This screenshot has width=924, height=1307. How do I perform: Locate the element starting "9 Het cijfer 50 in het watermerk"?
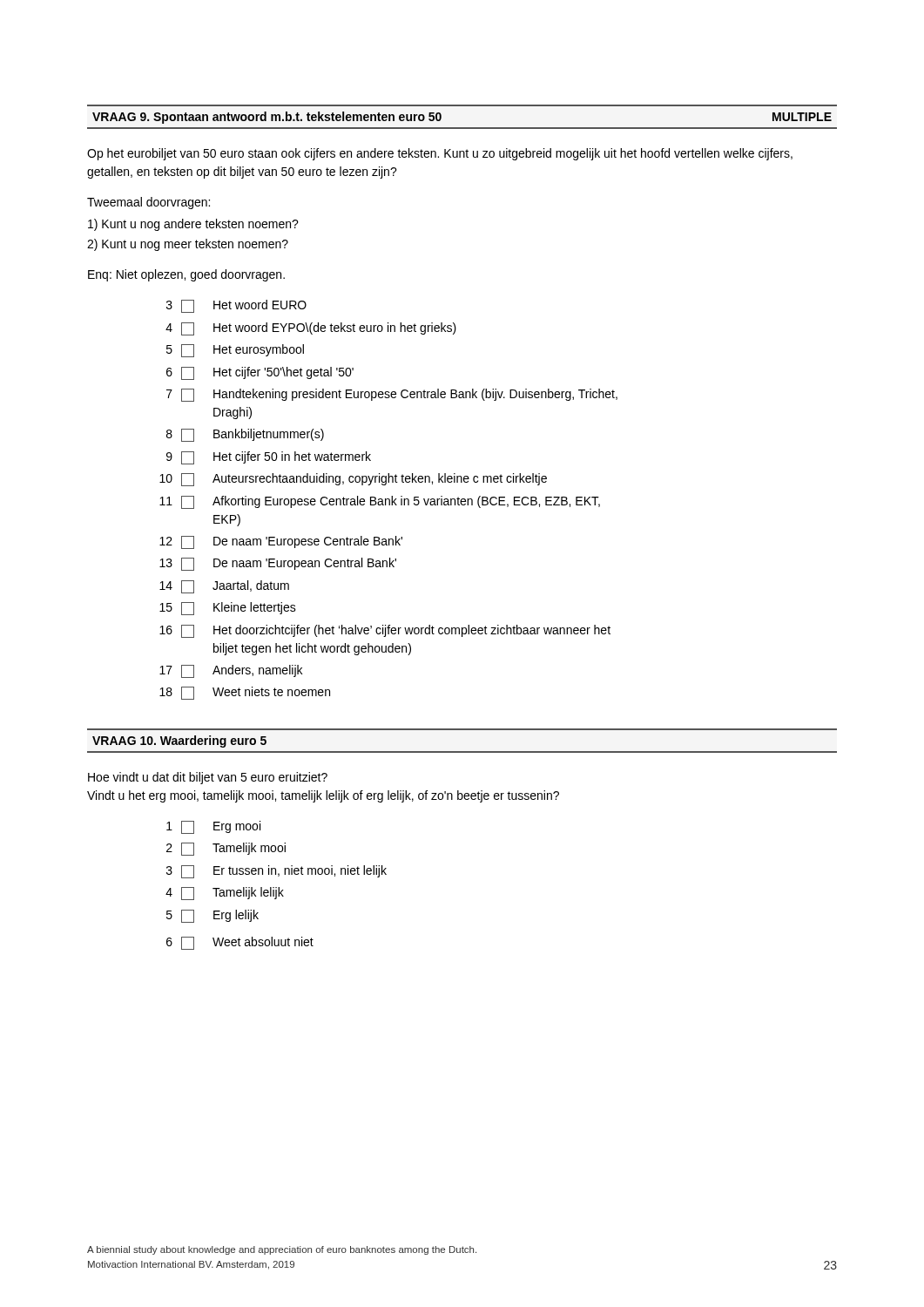(x=269, y=458)
